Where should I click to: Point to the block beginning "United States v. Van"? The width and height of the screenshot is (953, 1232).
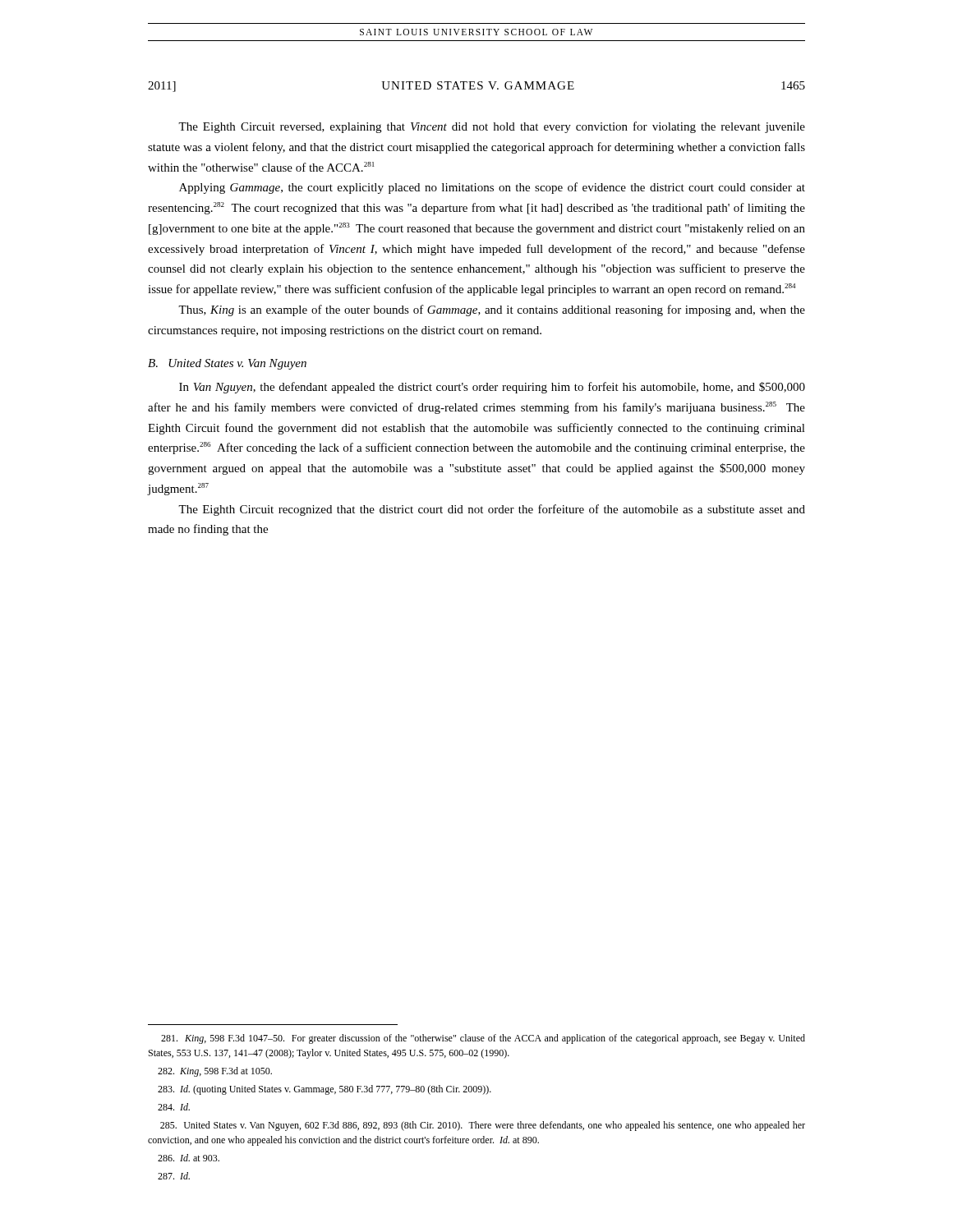pos(476,1133)
